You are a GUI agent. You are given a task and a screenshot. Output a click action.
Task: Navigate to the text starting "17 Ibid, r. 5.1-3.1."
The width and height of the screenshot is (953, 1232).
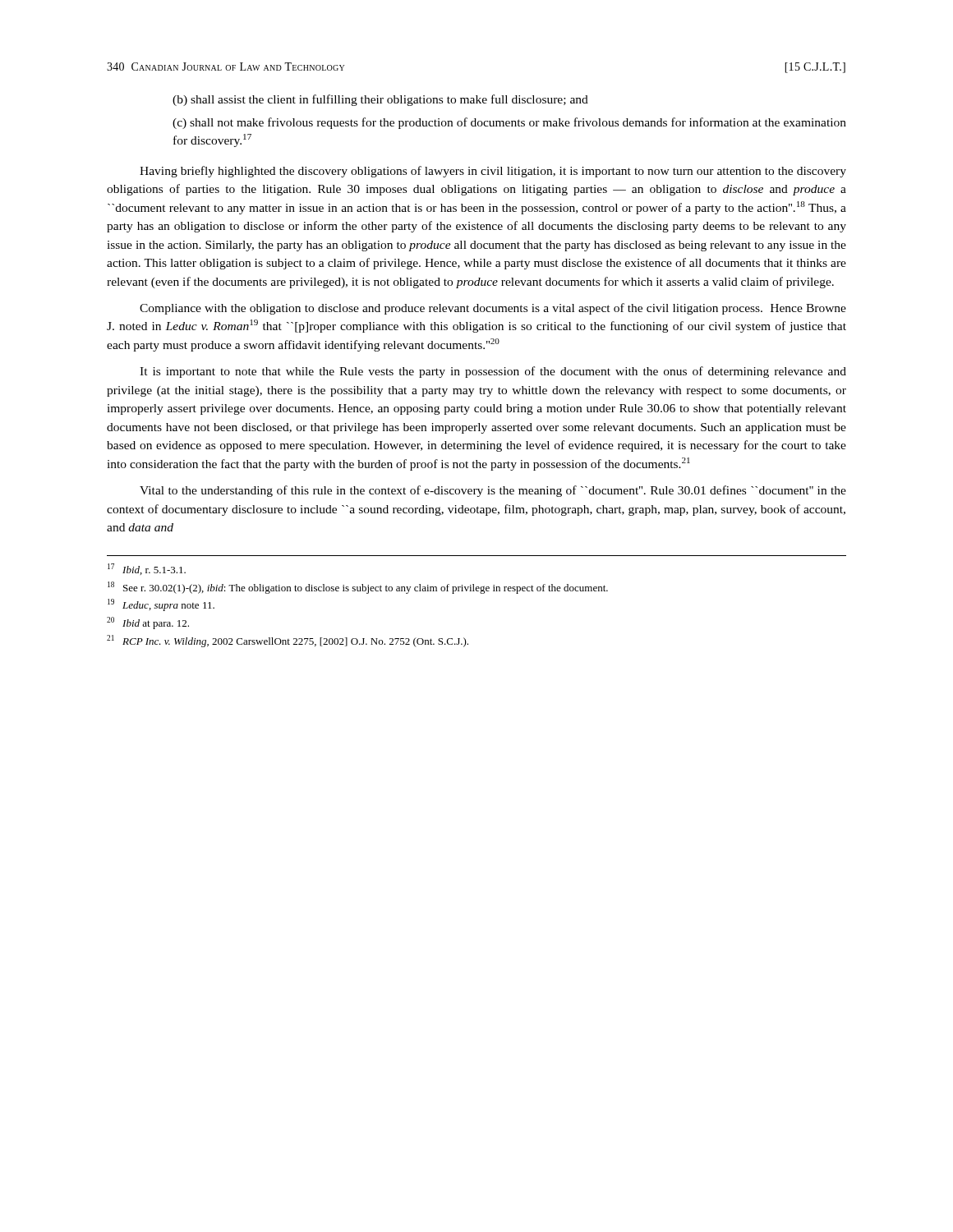tap(147, 569)
